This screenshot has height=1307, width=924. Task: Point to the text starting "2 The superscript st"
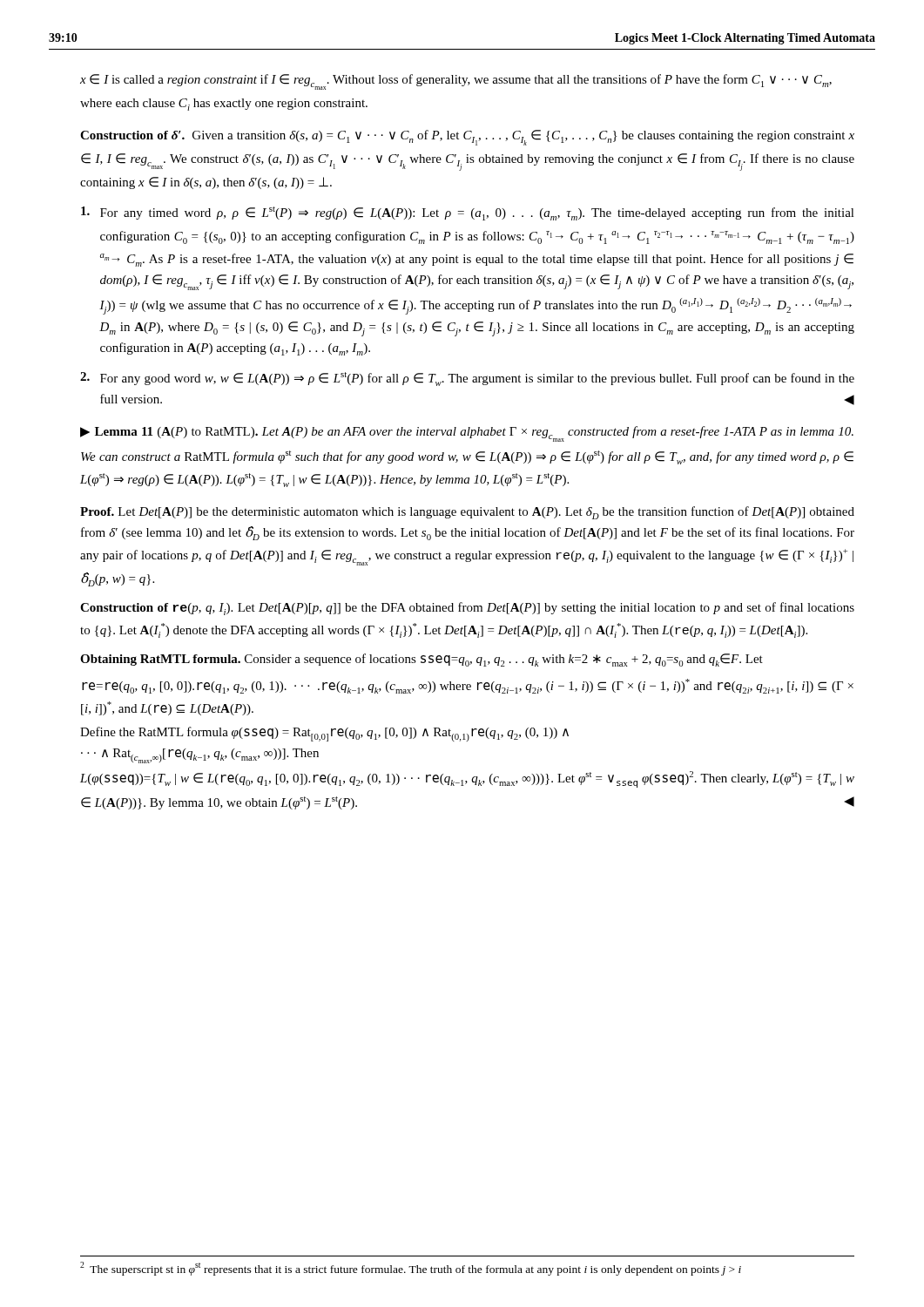pos(411,1267)
